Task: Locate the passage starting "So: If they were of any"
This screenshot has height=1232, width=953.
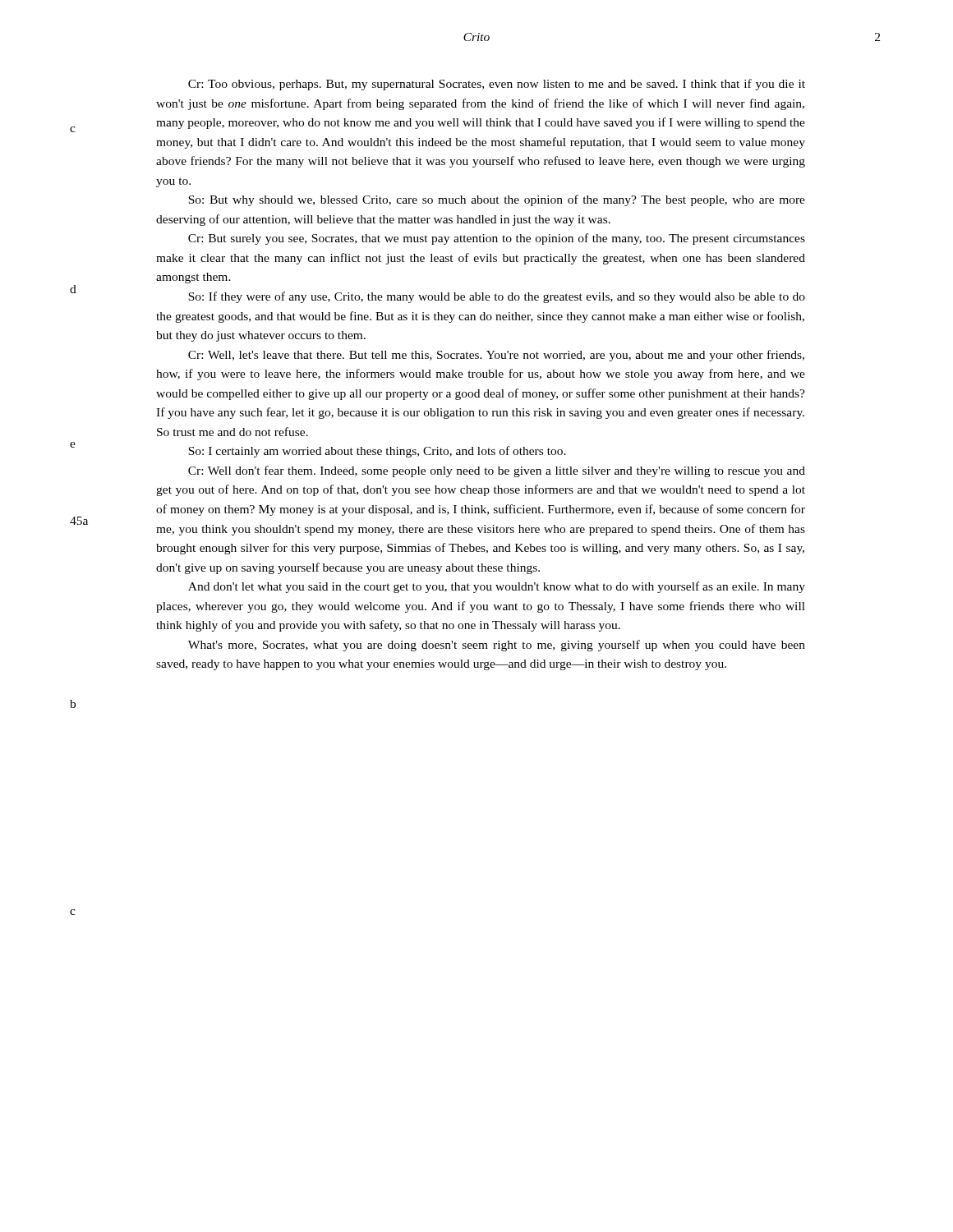Action: (481, 316)
